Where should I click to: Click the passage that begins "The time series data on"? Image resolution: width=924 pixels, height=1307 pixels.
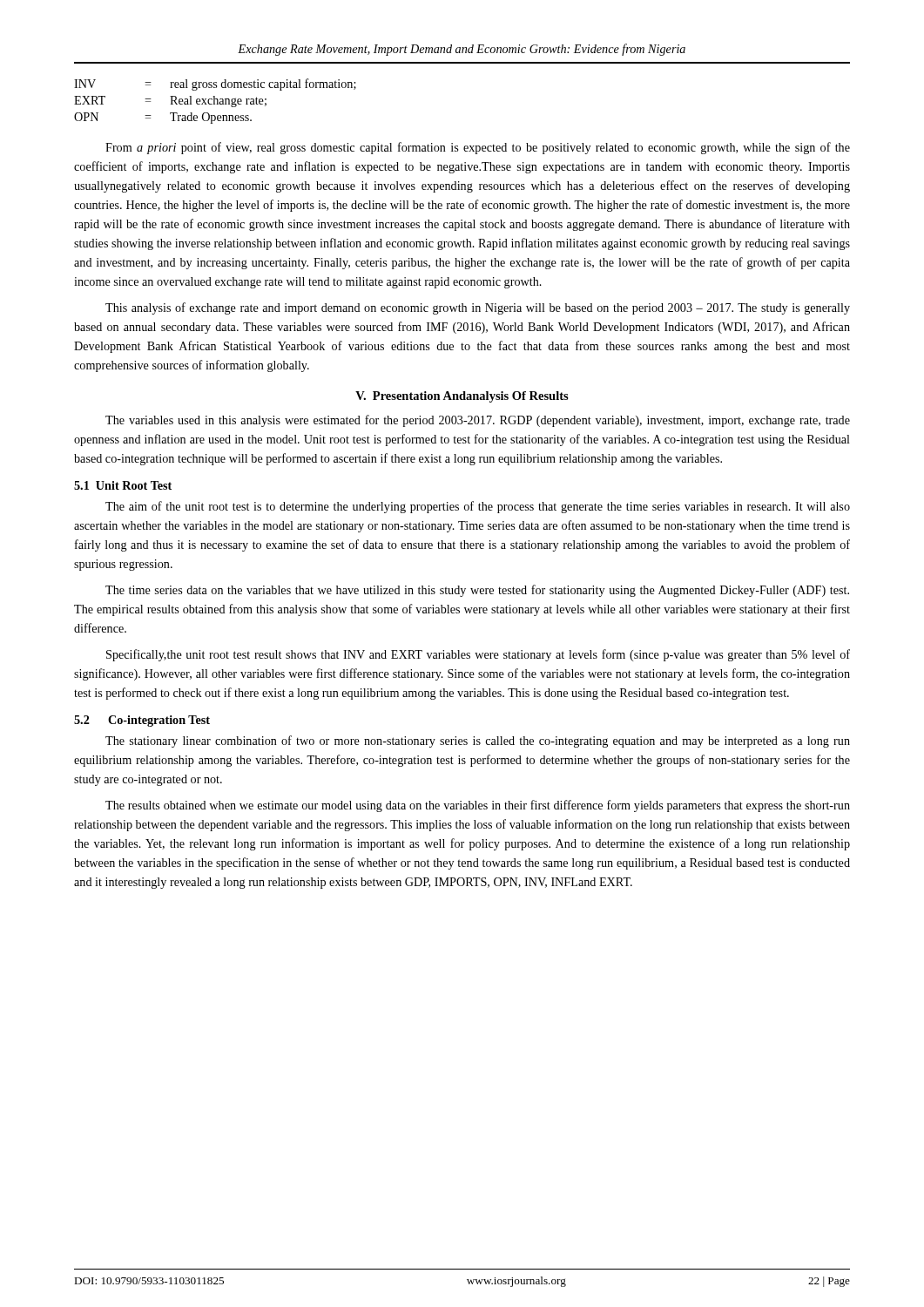462,609
